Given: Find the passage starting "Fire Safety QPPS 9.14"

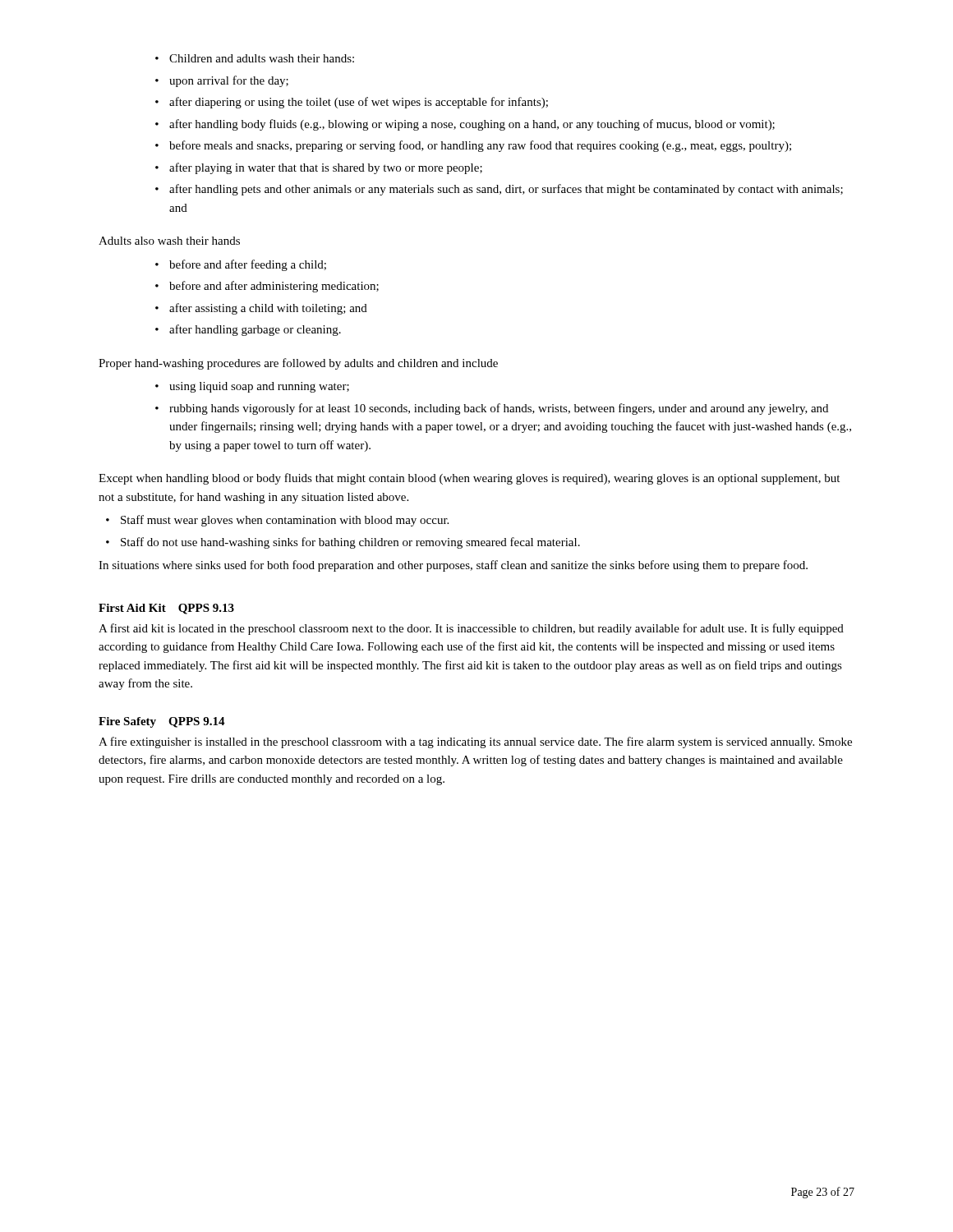Looking at the screenshot, I should click(162, 721).
